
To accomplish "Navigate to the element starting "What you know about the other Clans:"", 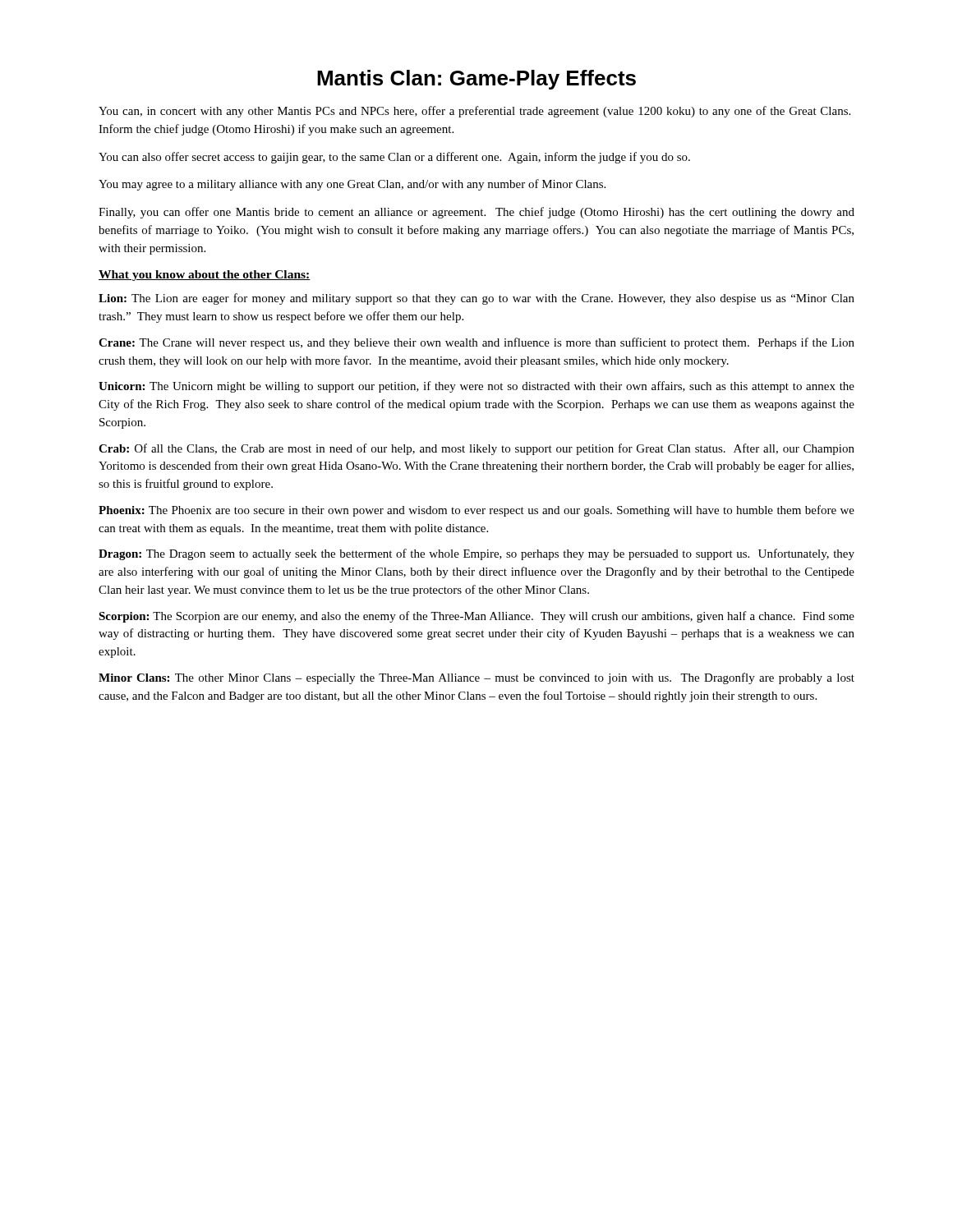I will pos(204,274).
